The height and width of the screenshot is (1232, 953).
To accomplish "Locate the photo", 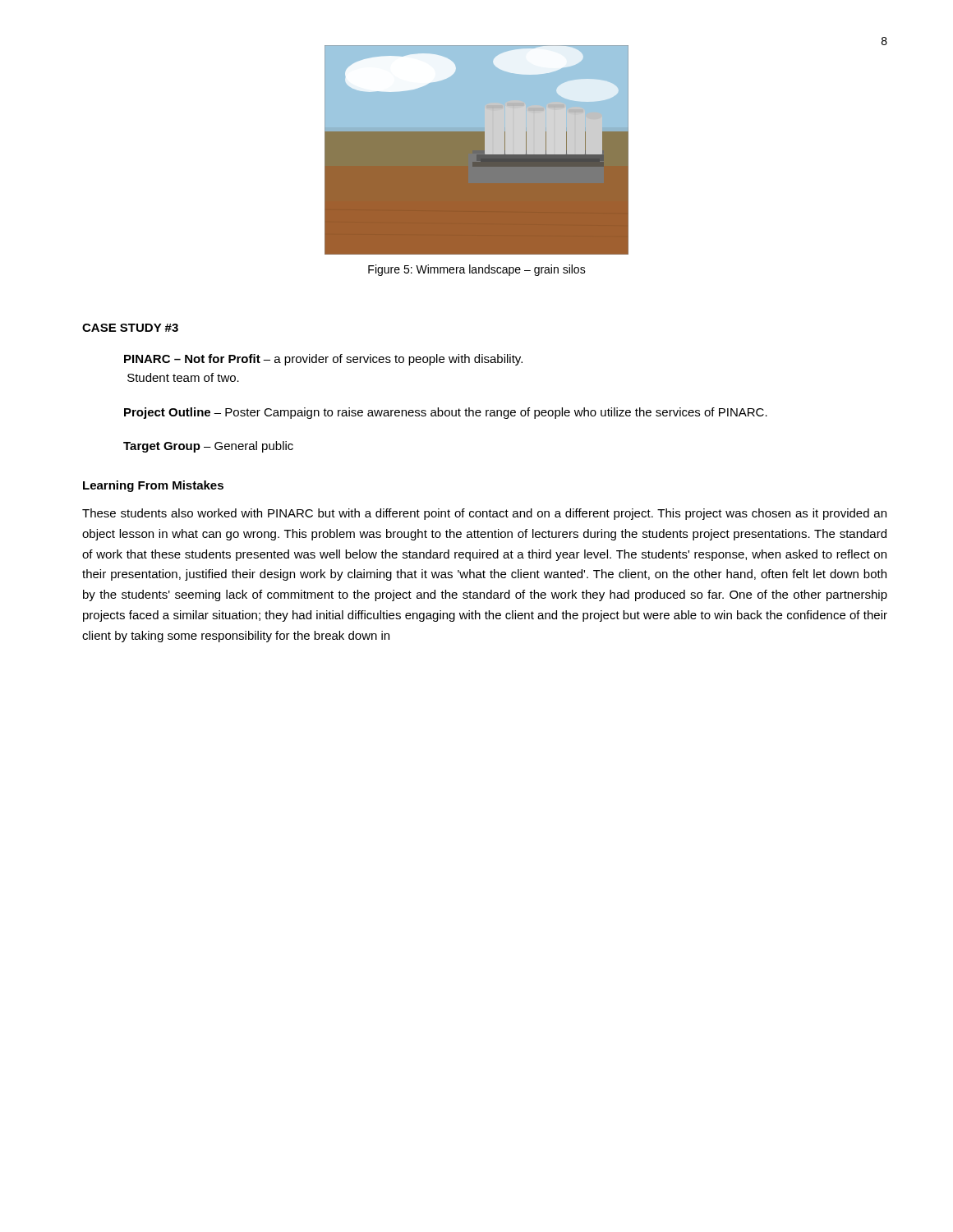I will tap(476, 150).
